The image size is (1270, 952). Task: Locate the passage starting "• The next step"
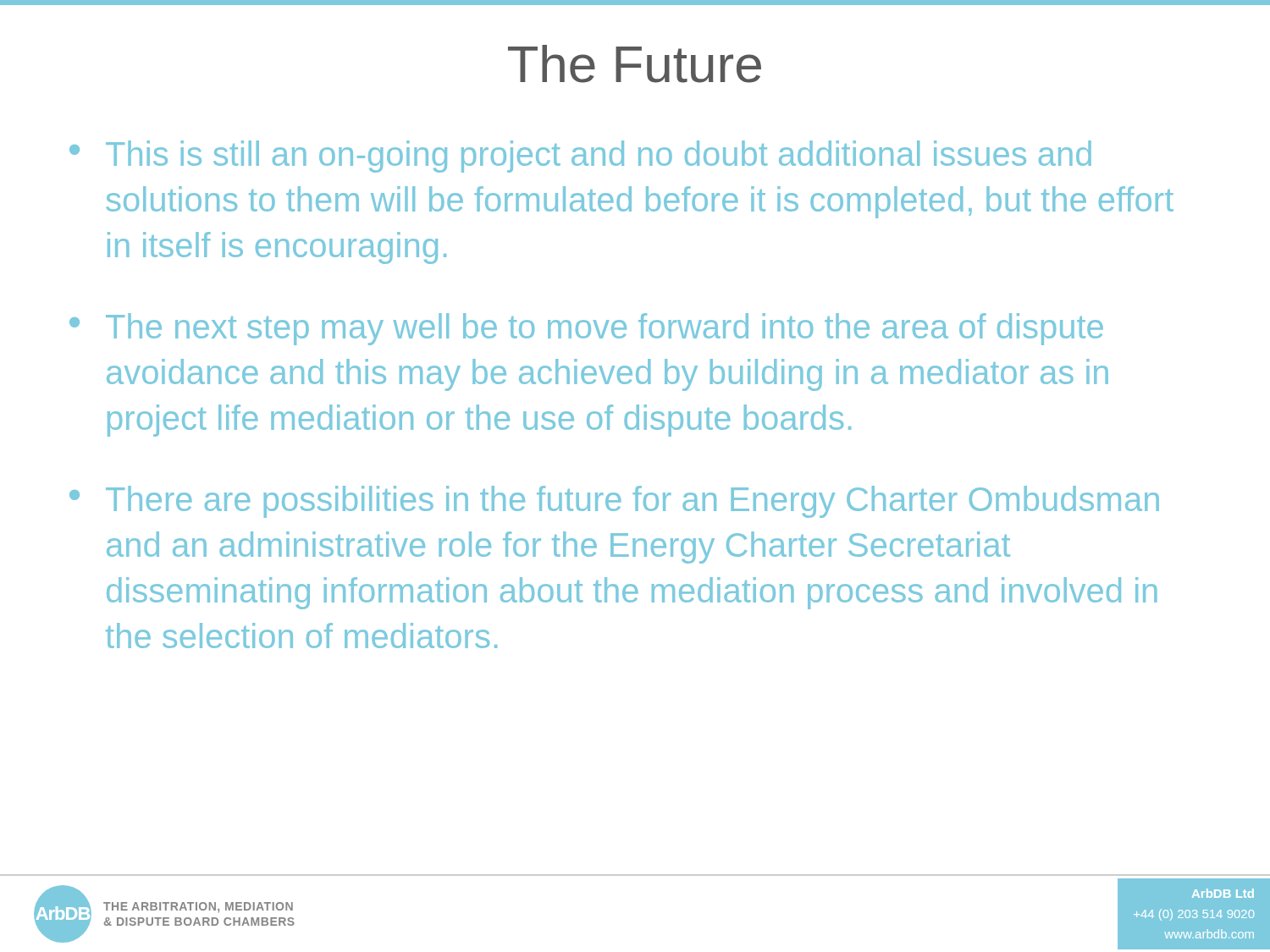pos(635,372)
